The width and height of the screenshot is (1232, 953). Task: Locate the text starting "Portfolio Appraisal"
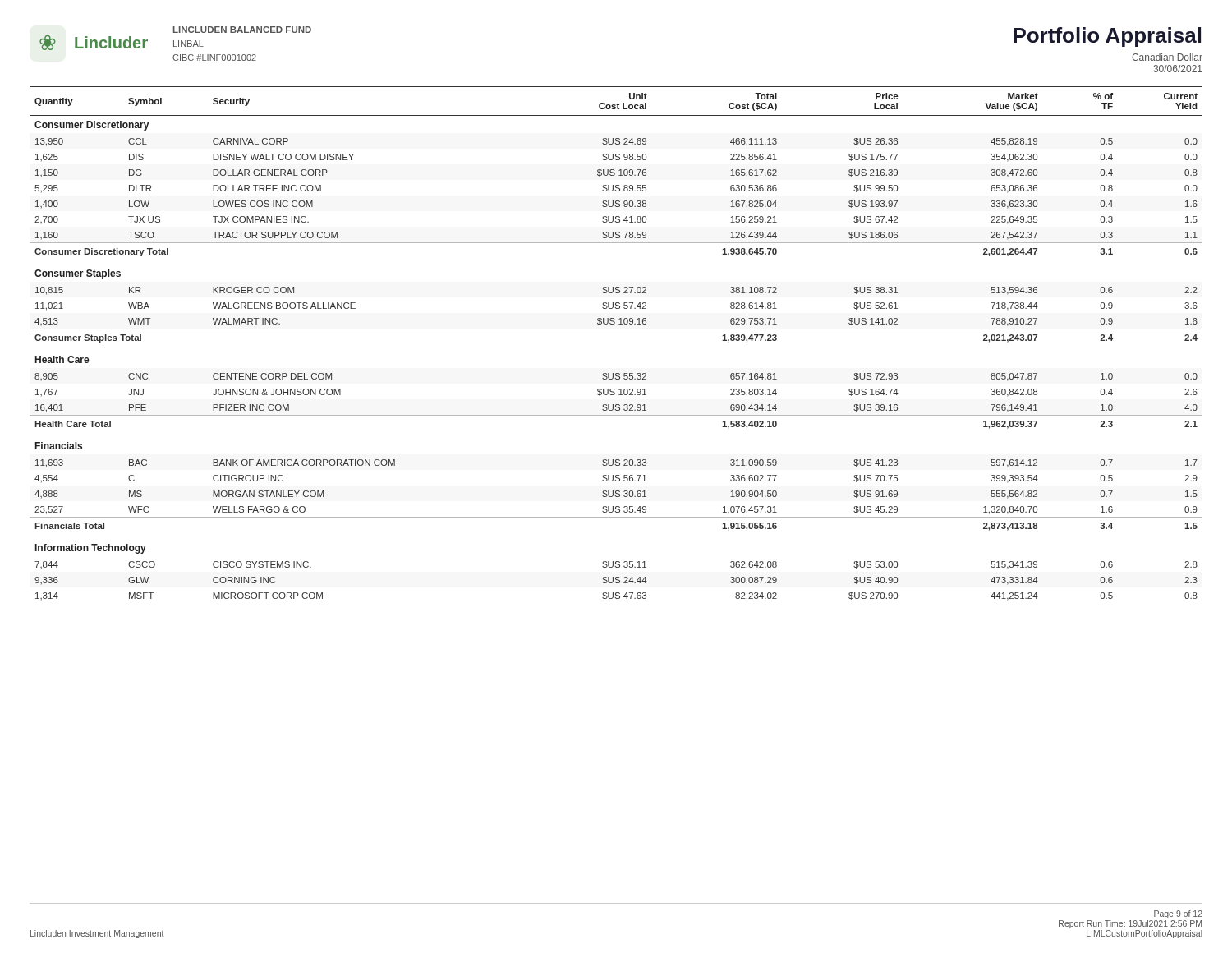pos(1107,36)
